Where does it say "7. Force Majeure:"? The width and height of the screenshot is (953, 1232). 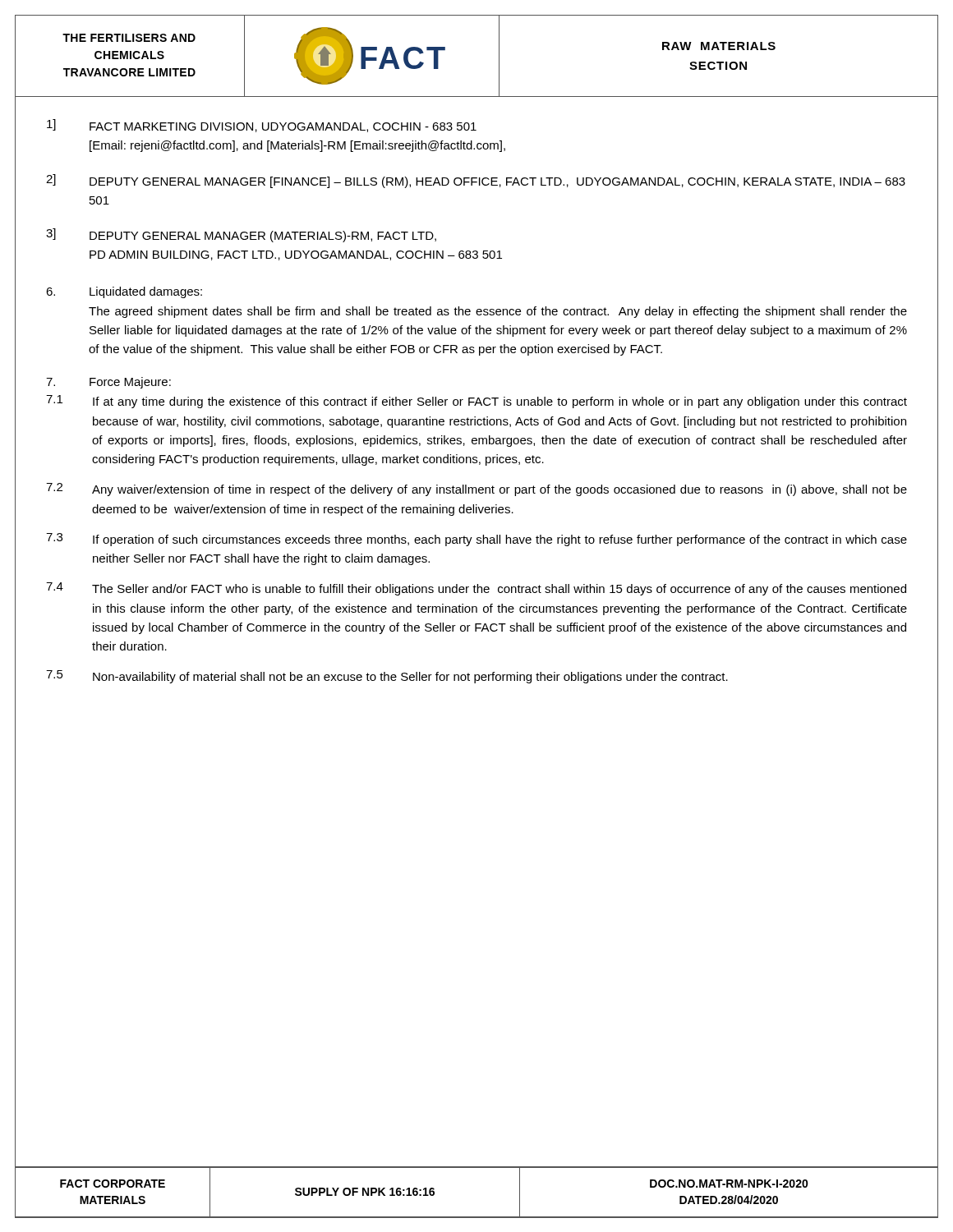click(109, 382)
